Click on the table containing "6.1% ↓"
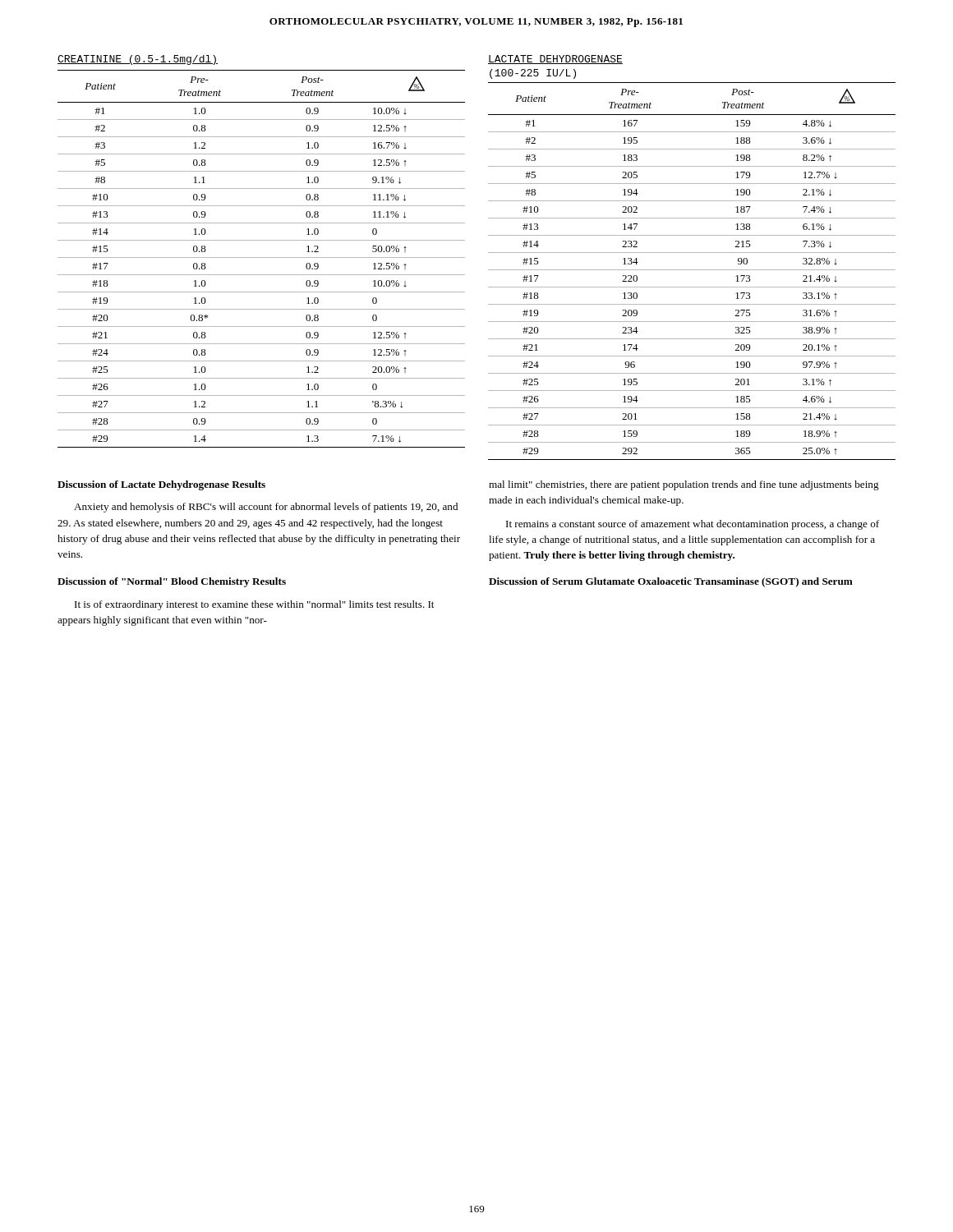Image resolution: width=953 pixels, height=1232 pixels. click(x=692, y=257)
